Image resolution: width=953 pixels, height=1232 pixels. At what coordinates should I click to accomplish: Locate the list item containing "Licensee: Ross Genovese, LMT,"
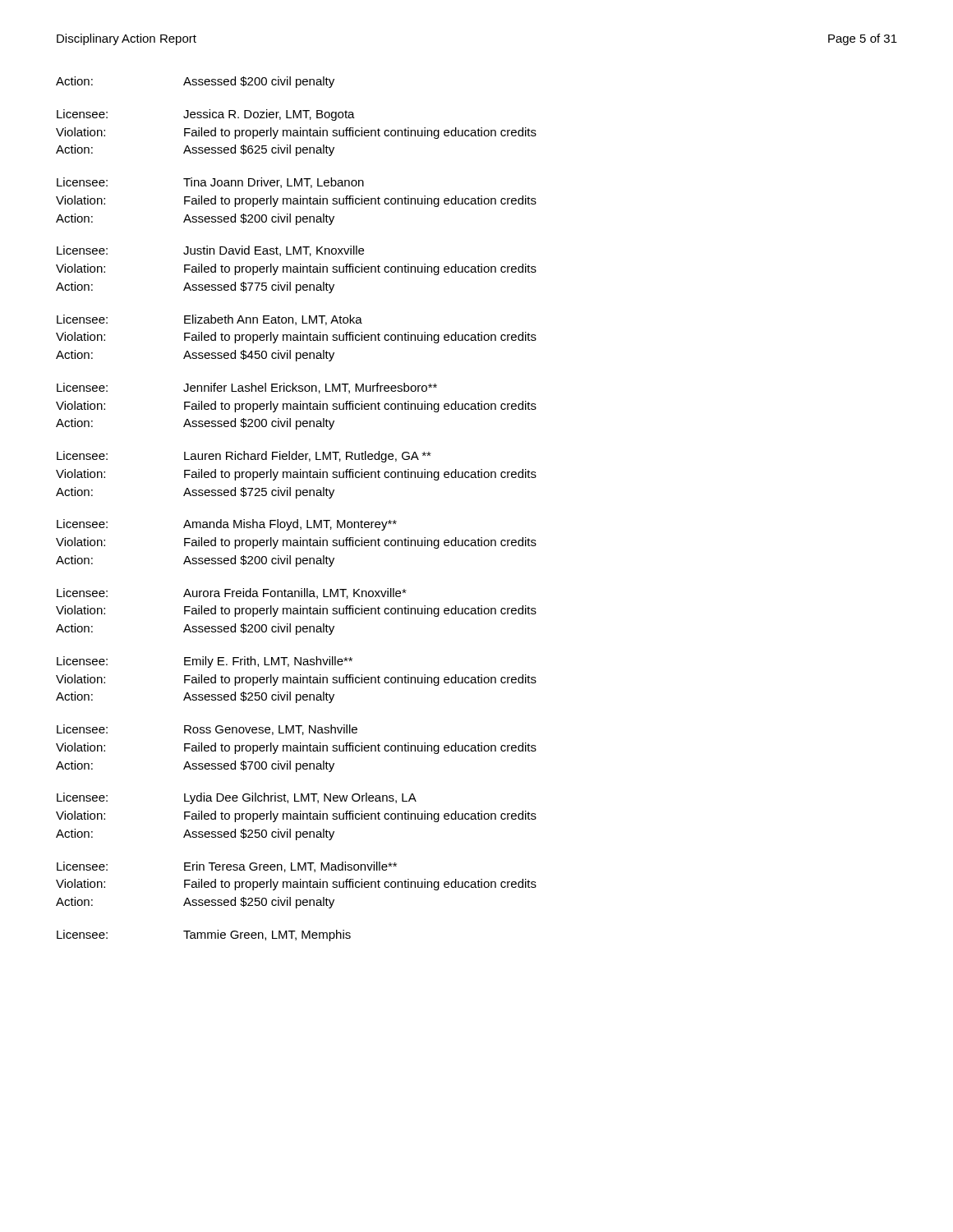(476, 747)
